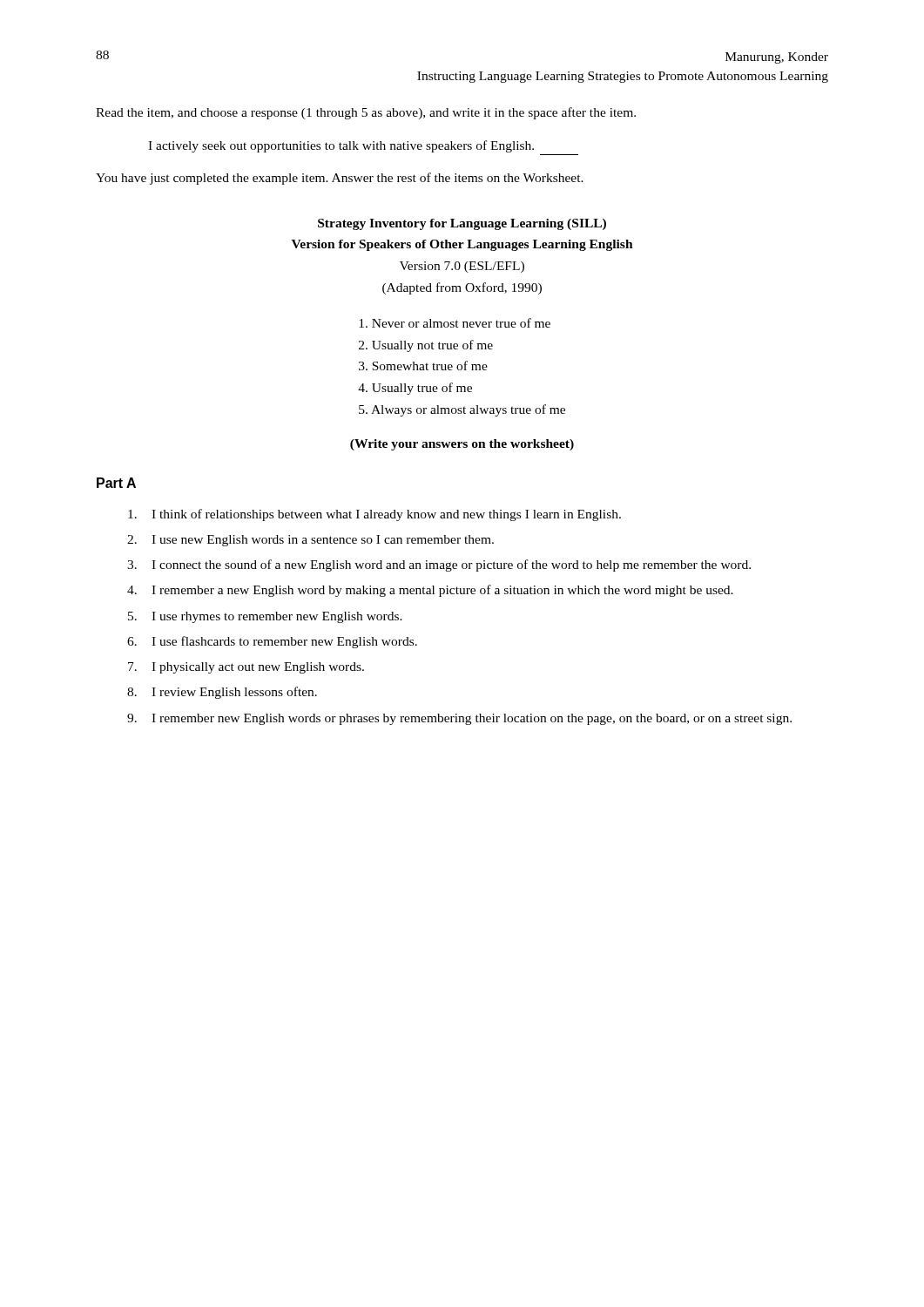Find the block on this page that starts "5.I use rhymes to"
924x1307 pixels.
[x=265, y=615]
